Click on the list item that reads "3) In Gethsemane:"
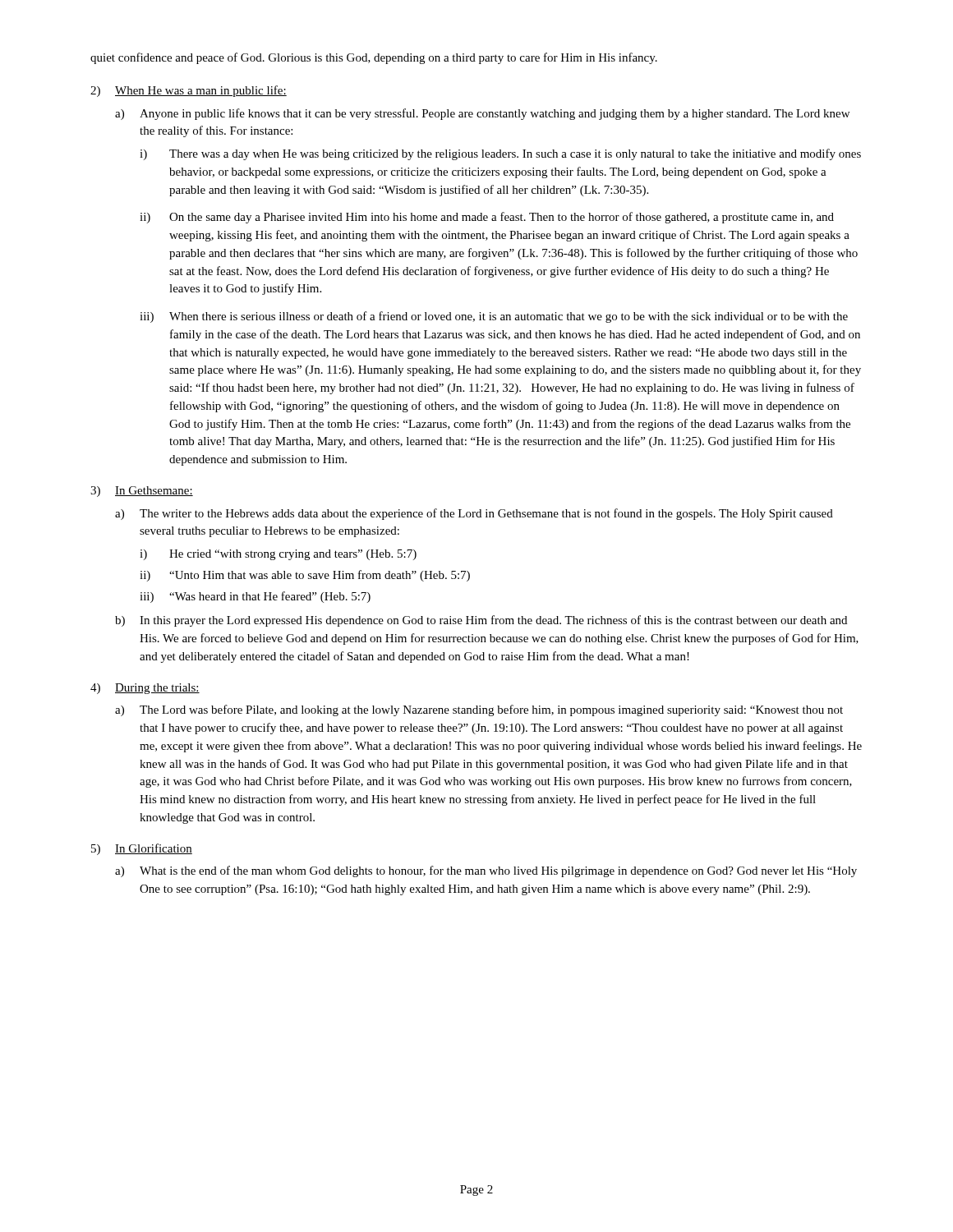The width and height of the screenshot is (953, 1232). pyautogui.click(x=142, y=492)
